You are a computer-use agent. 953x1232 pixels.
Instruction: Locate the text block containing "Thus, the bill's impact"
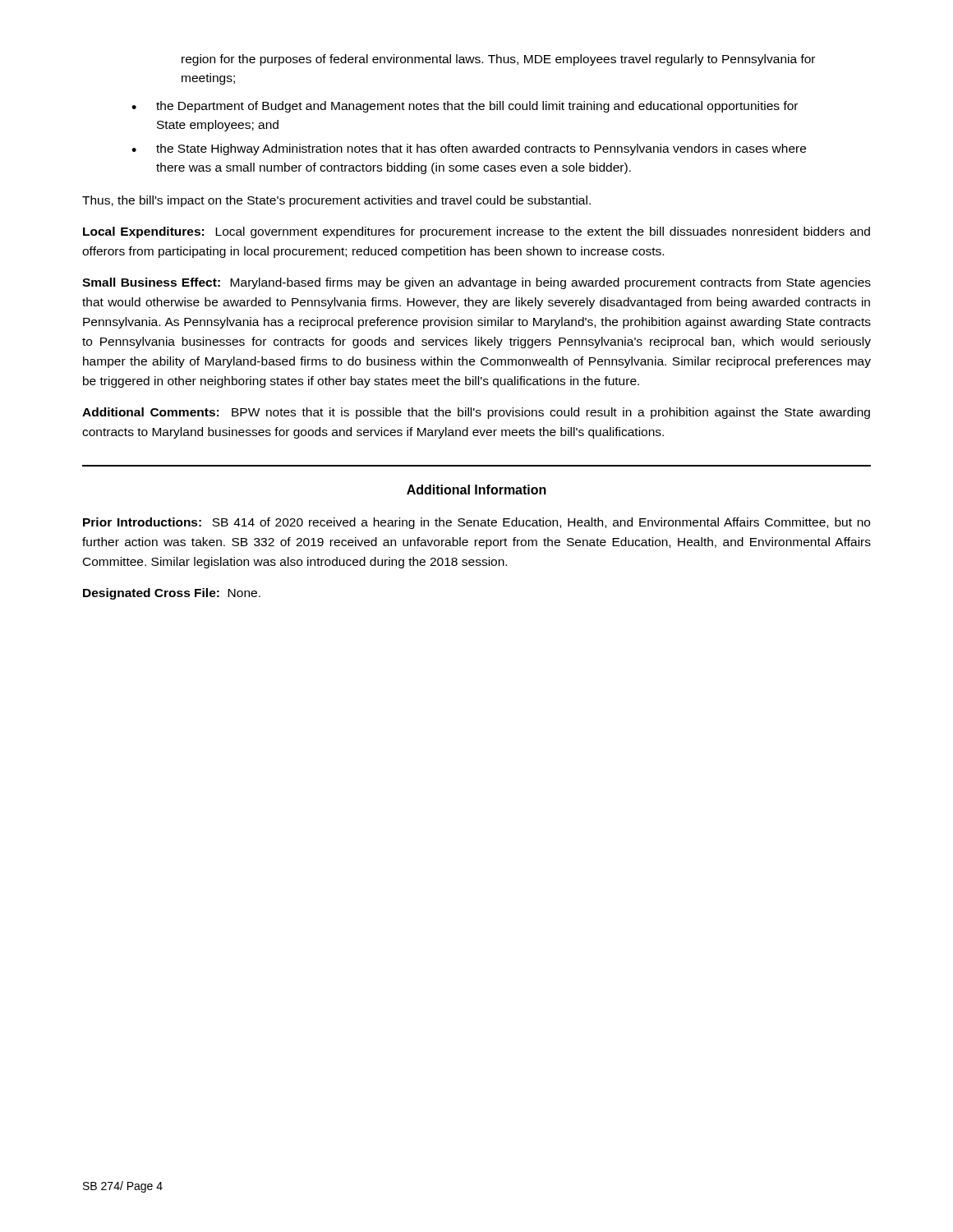point(337,200)
